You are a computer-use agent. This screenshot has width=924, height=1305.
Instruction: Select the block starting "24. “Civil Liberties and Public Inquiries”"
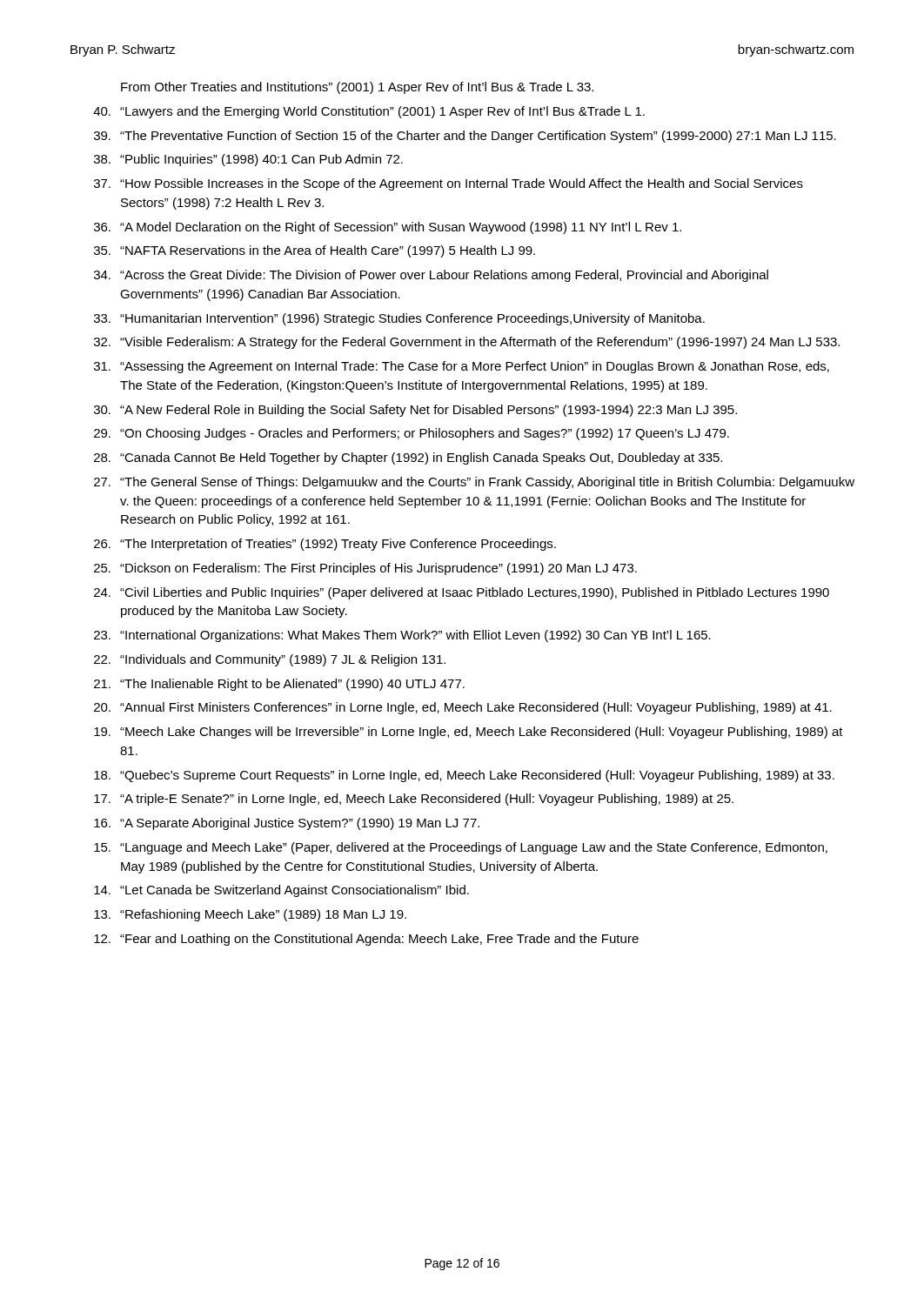(462, 601)
